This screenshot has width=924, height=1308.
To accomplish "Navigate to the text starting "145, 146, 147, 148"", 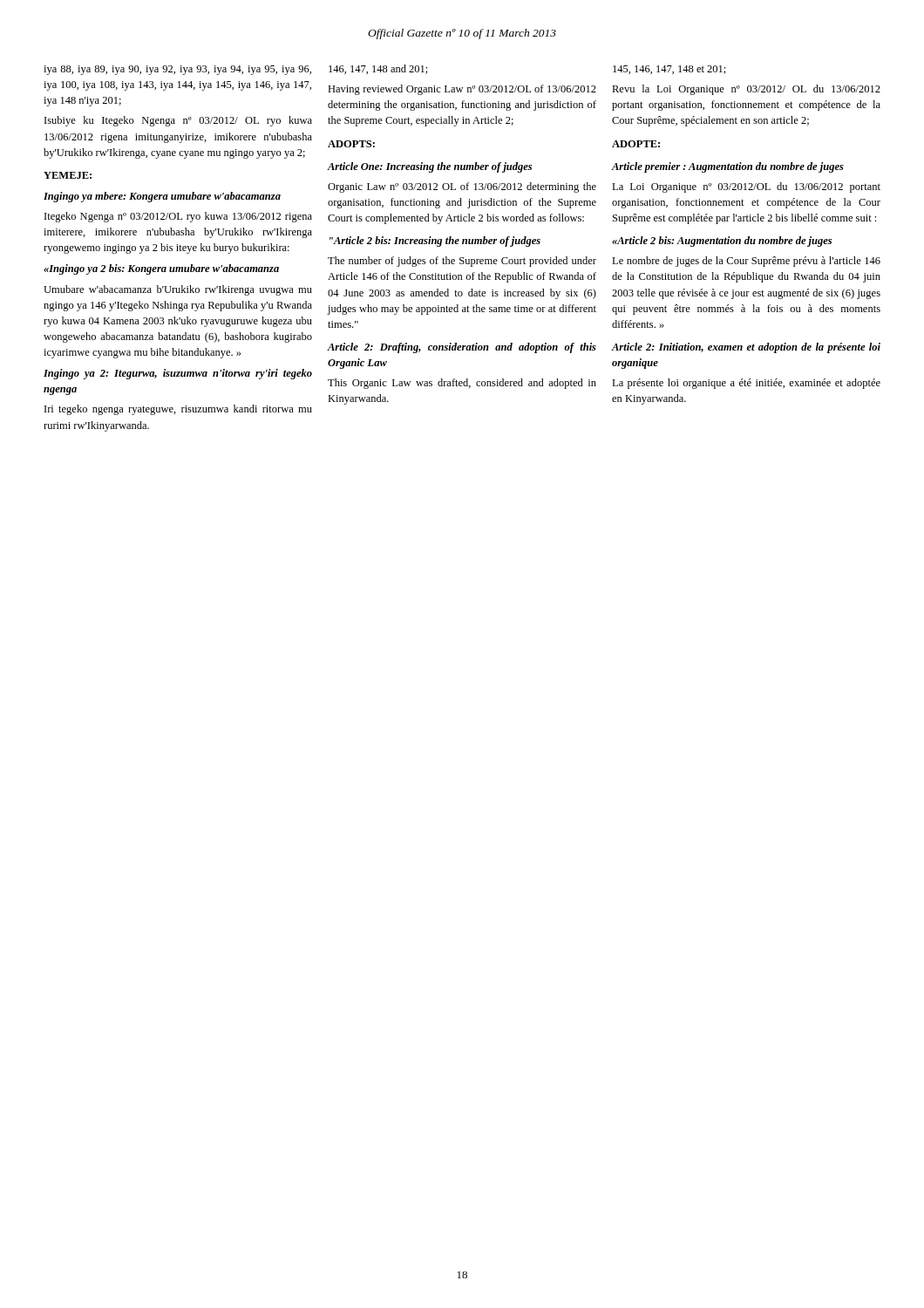I will pos(669,70).
